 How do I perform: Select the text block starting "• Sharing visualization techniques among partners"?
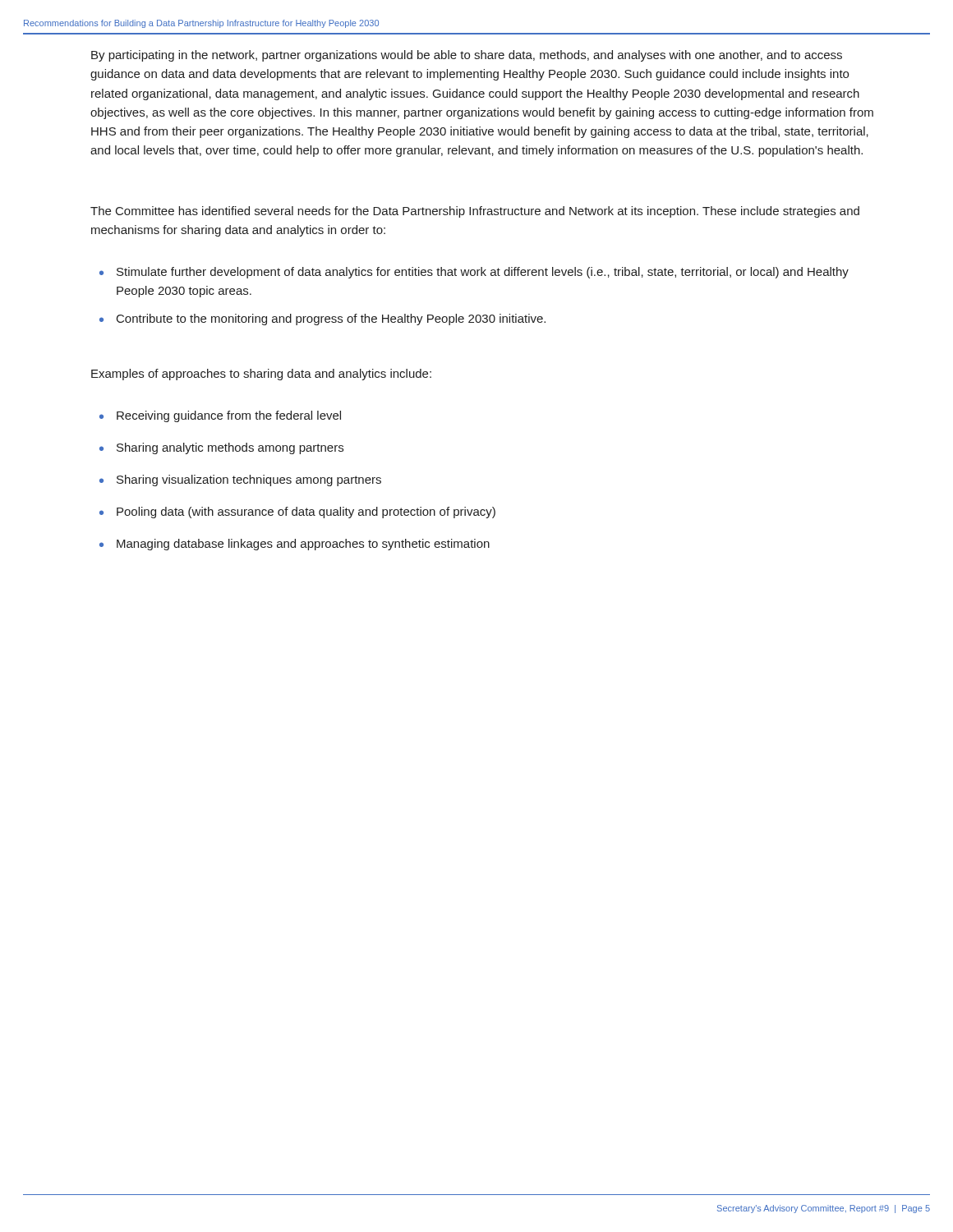(240, 480)
